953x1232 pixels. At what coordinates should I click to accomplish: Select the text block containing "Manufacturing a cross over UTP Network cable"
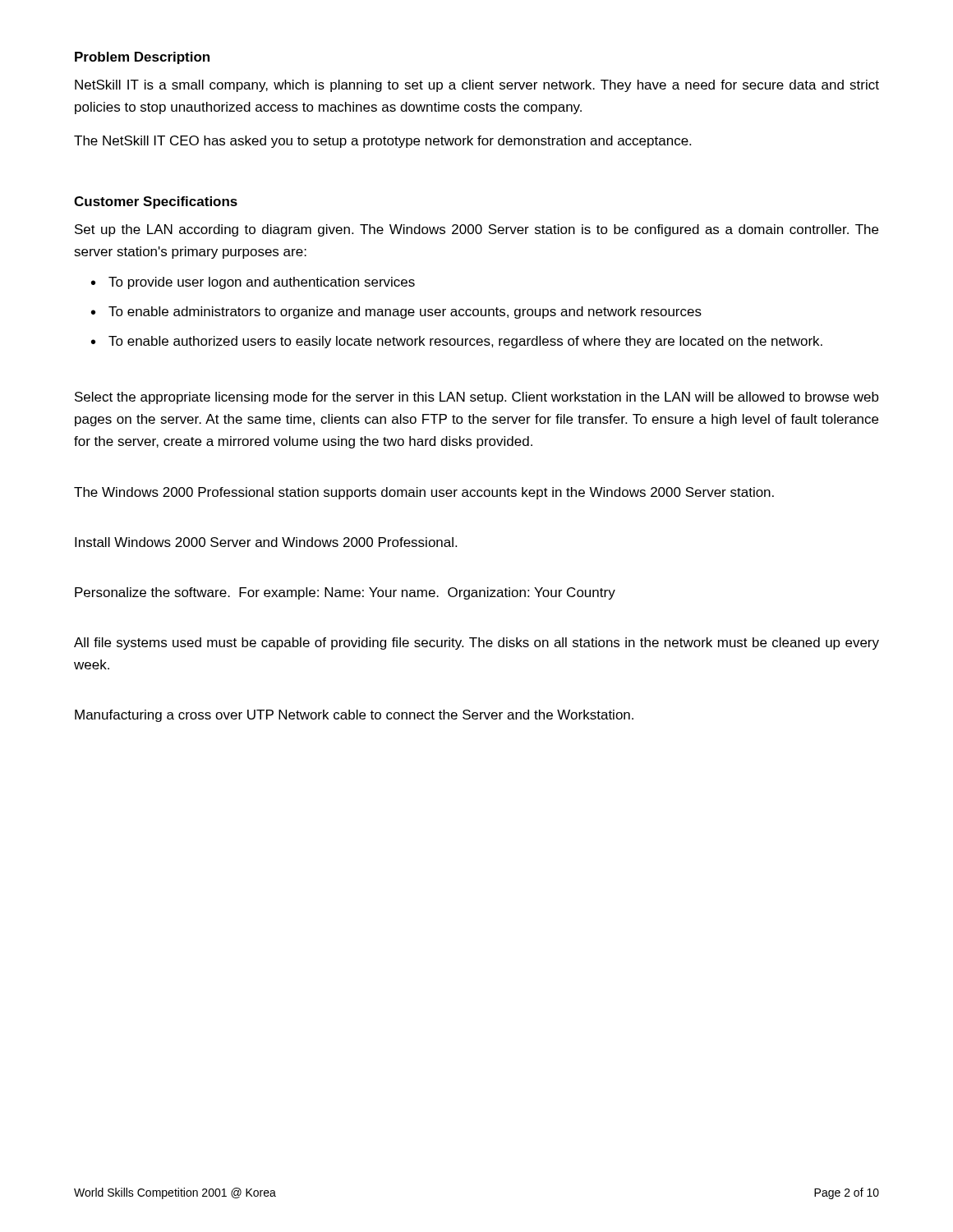tap(354, 715)
